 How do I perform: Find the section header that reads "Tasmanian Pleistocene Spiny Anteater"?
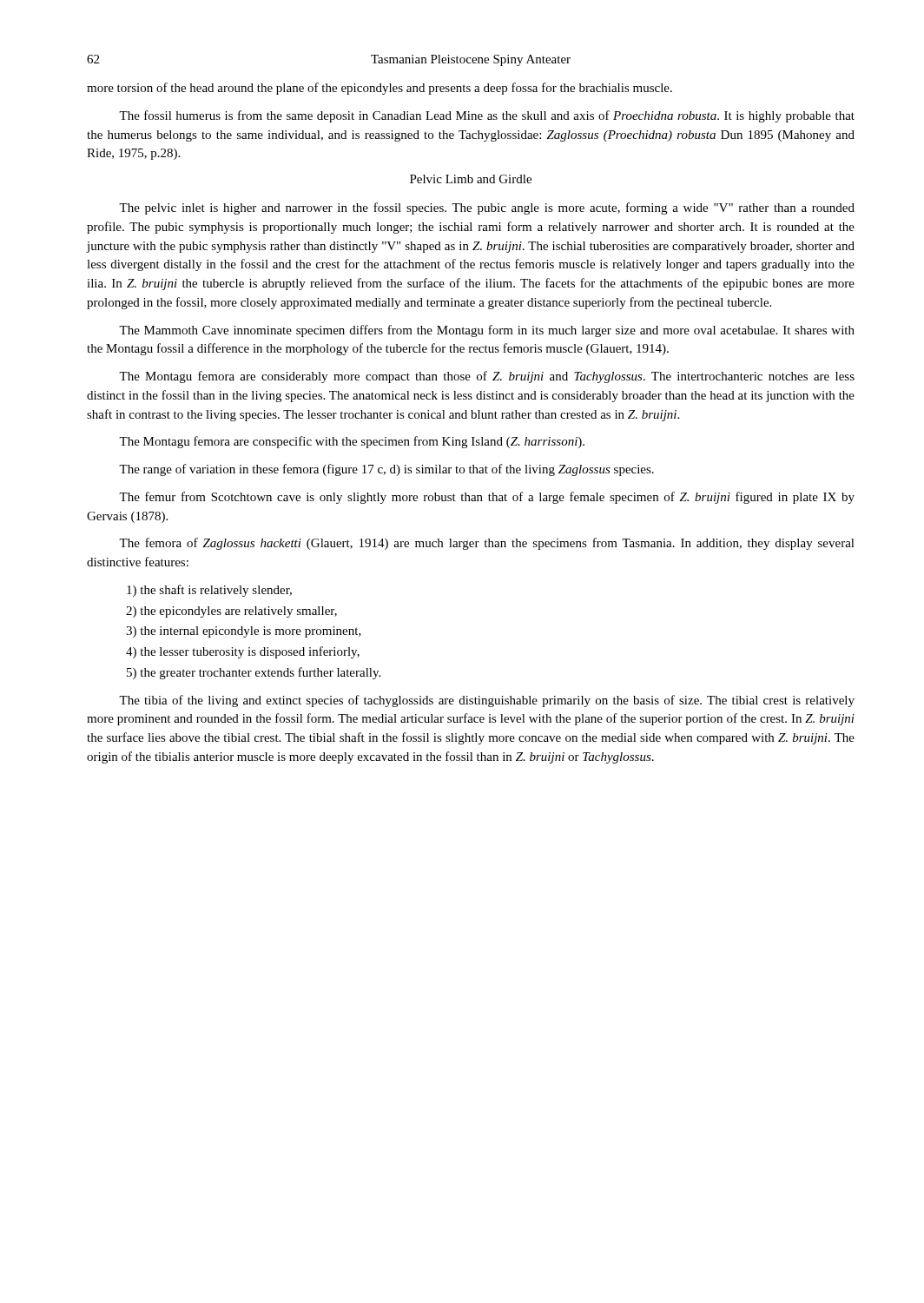471,59
